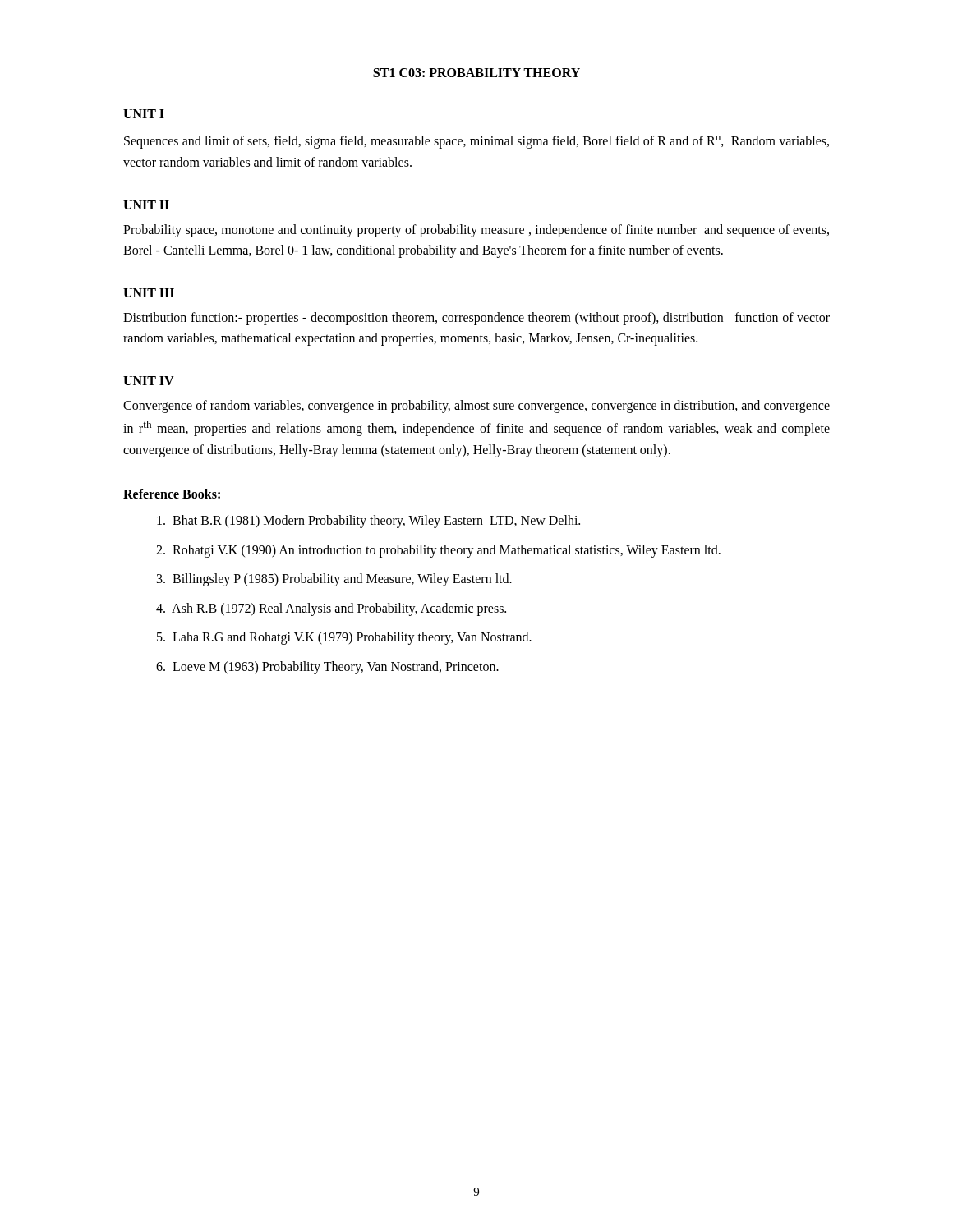Point to the block starting "UNIT II"
Screen dimensions: 1232x953
point(146,205)
